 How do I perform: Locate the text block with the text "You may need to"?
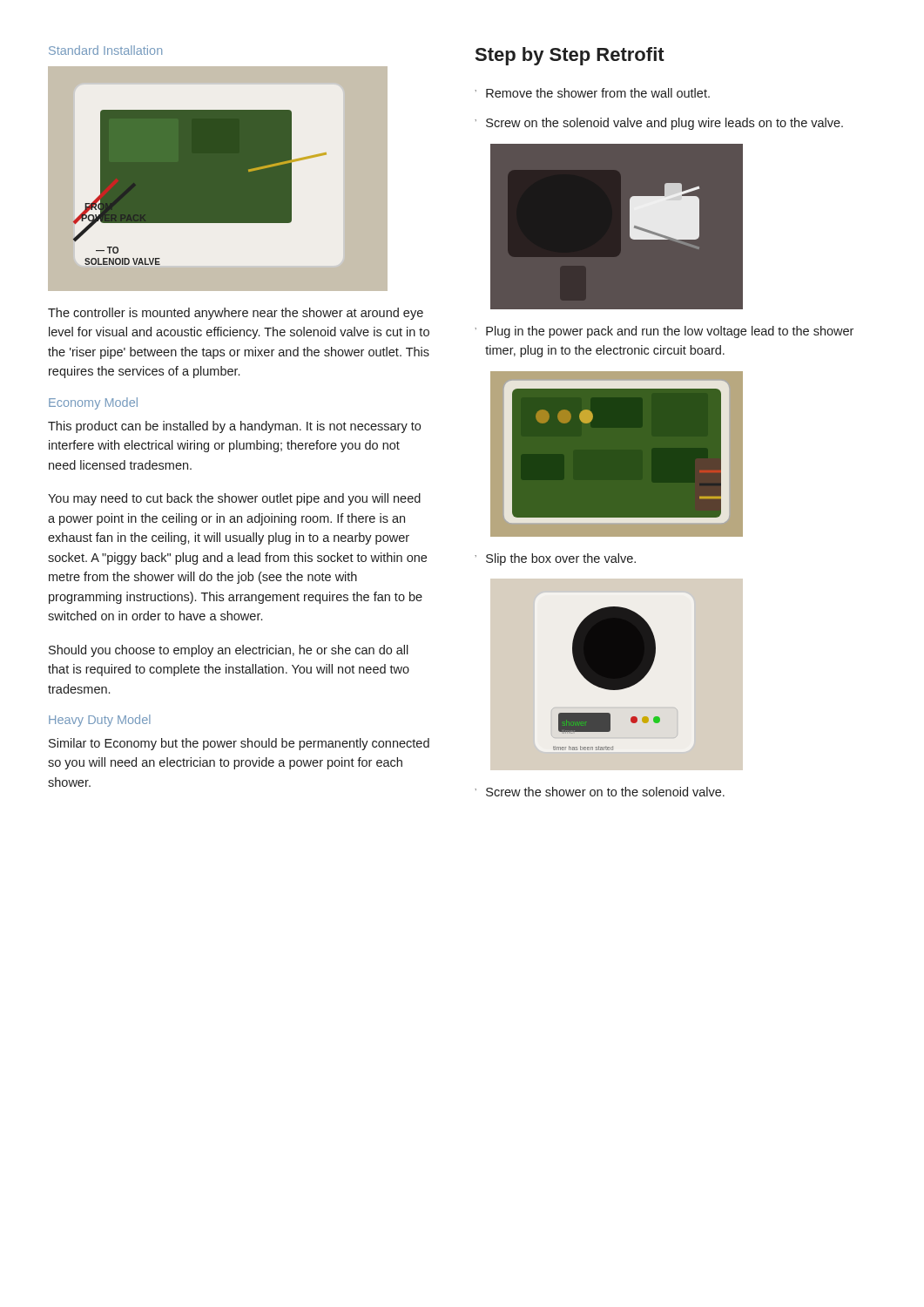tap(238, 557)
